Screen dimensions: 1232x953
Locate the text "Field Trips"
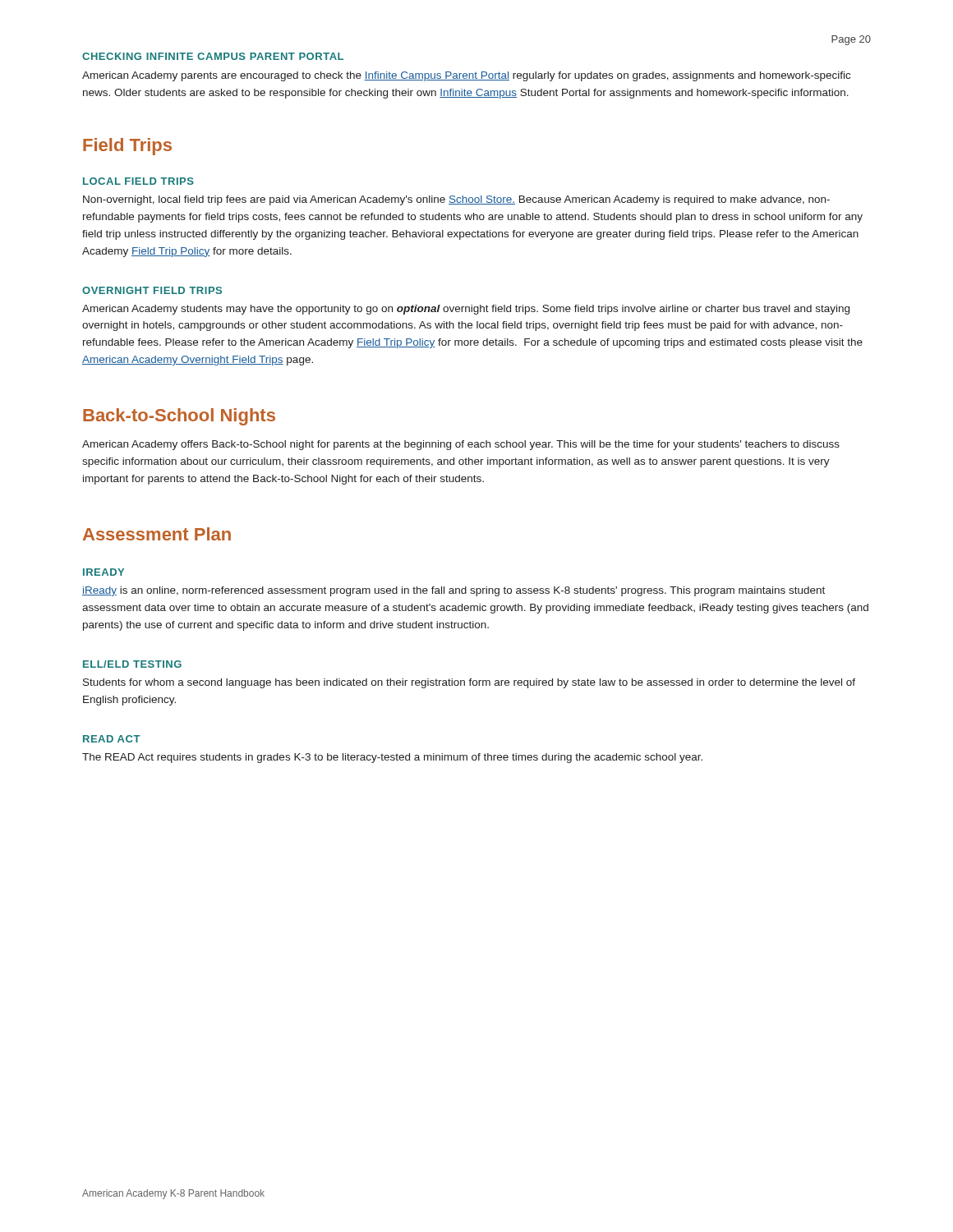tap(127, 145)
